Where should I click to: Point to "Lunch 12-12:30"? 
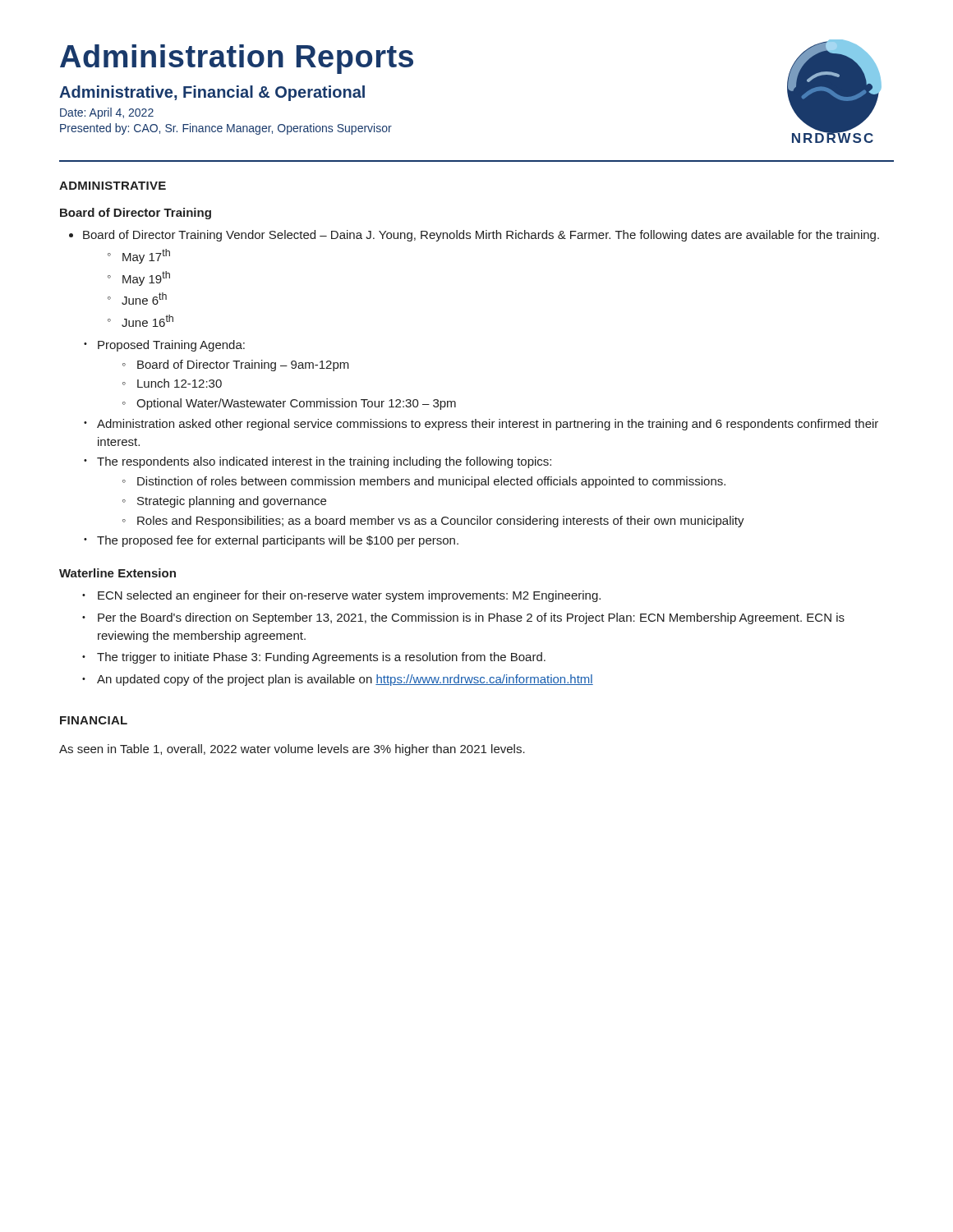point(179,383)
